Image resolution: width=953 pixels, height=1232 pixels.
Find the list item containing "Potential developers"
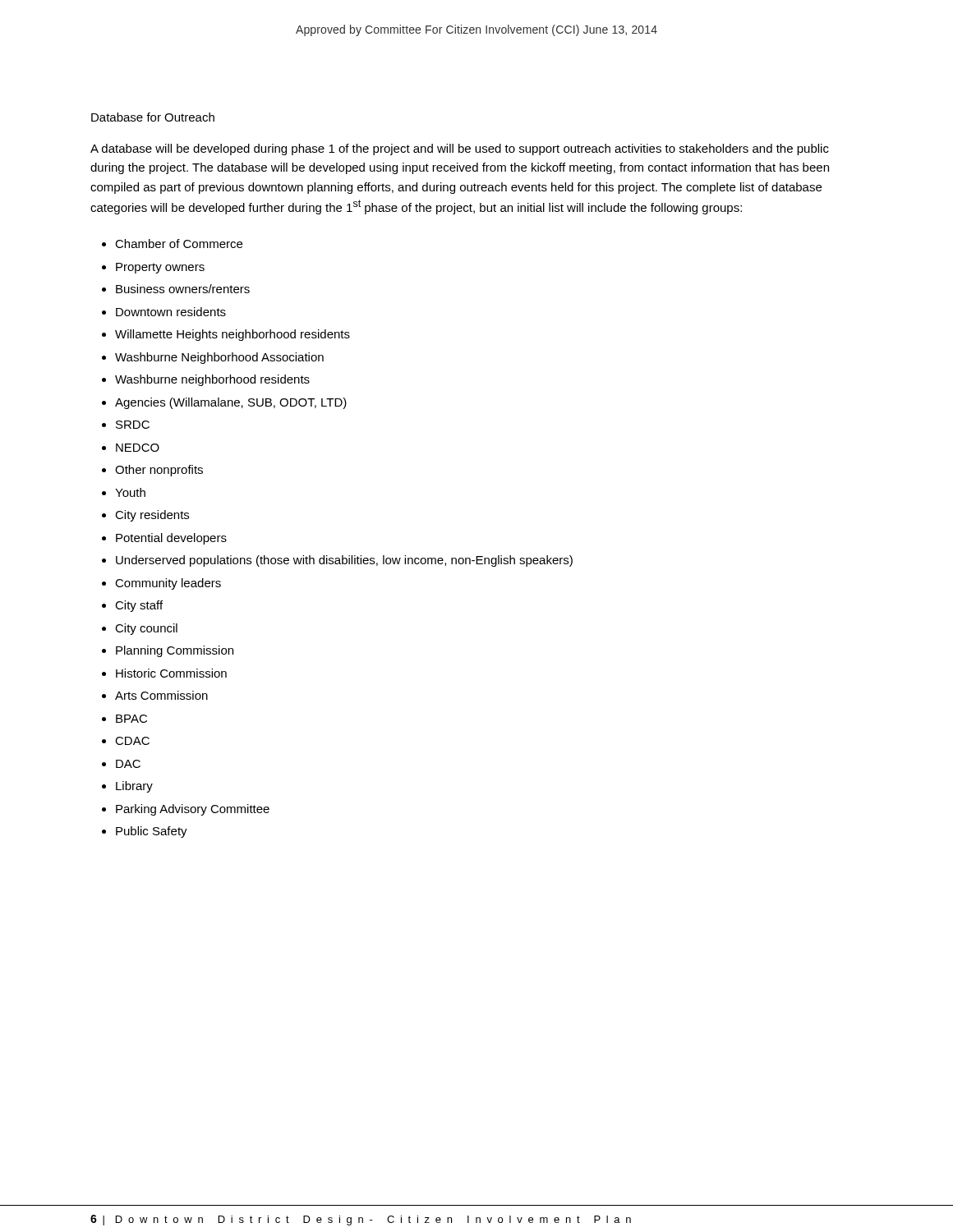click(x=171, y=537)
